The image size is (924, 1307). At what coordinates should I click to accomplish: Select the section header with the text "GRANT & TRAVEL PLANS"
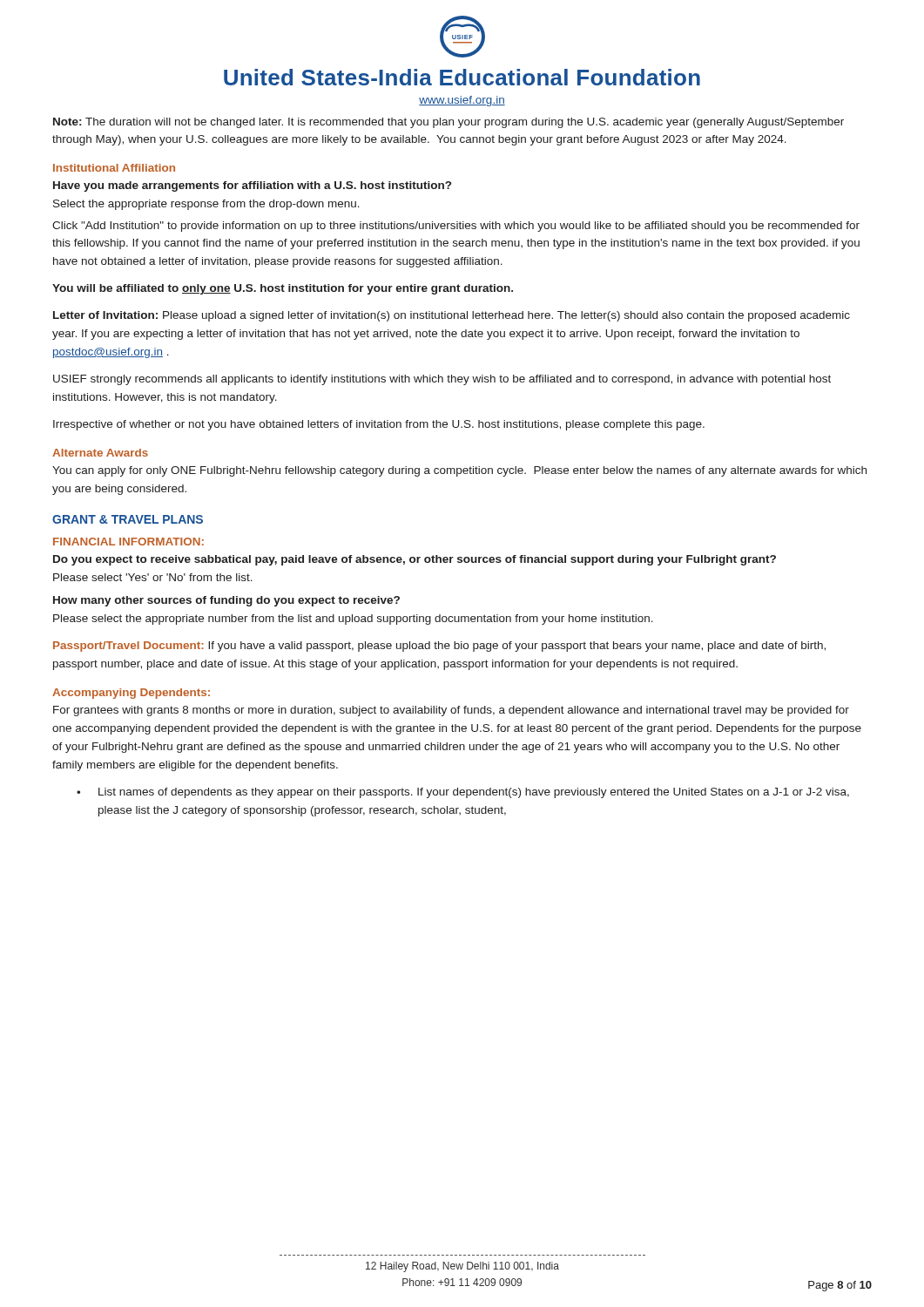(x=128, y=519)
